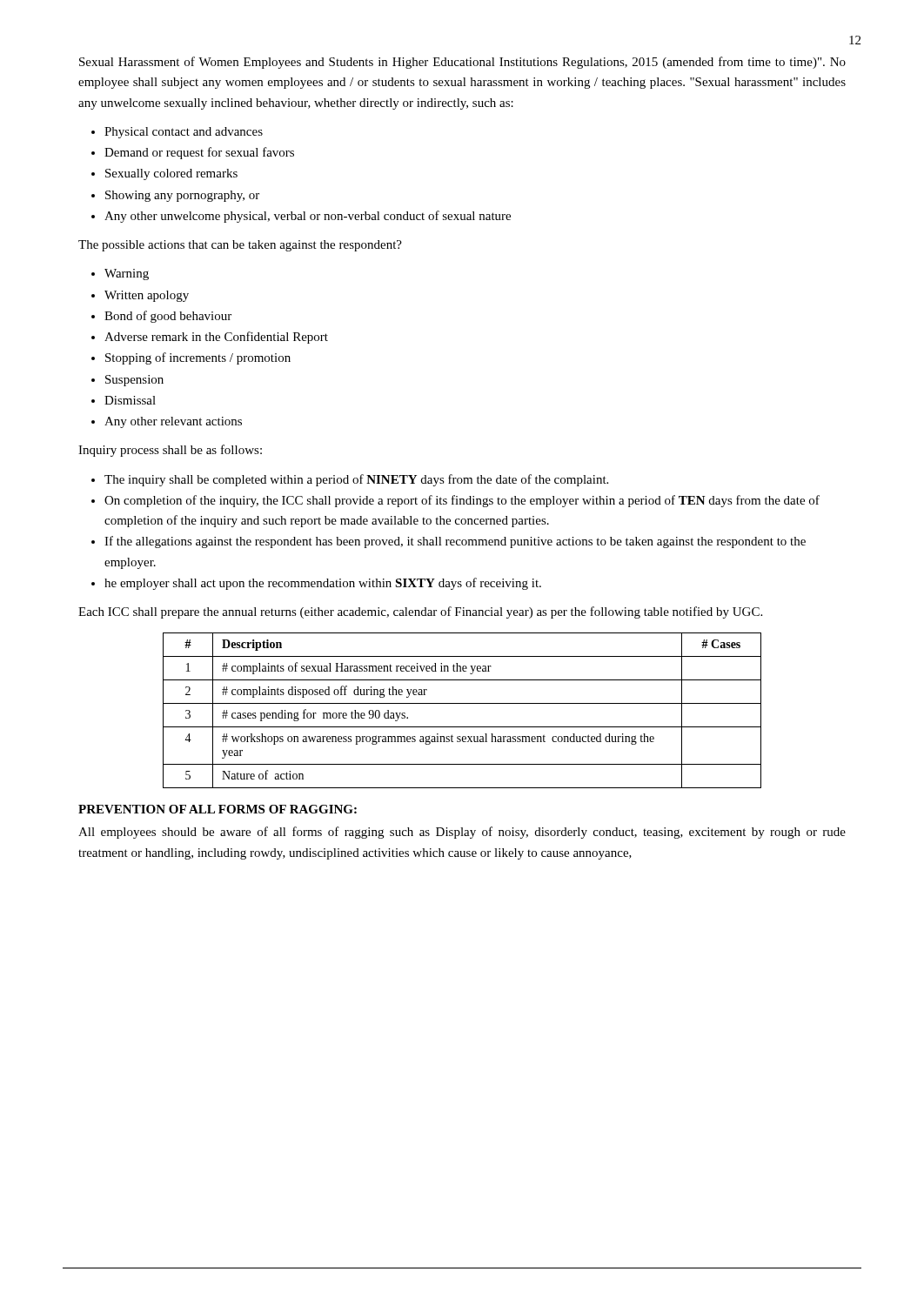The width and height of the screenshot is (924, 1305).
Task: Select the list item that says "Demand or request"
Action: click(200, 152)
